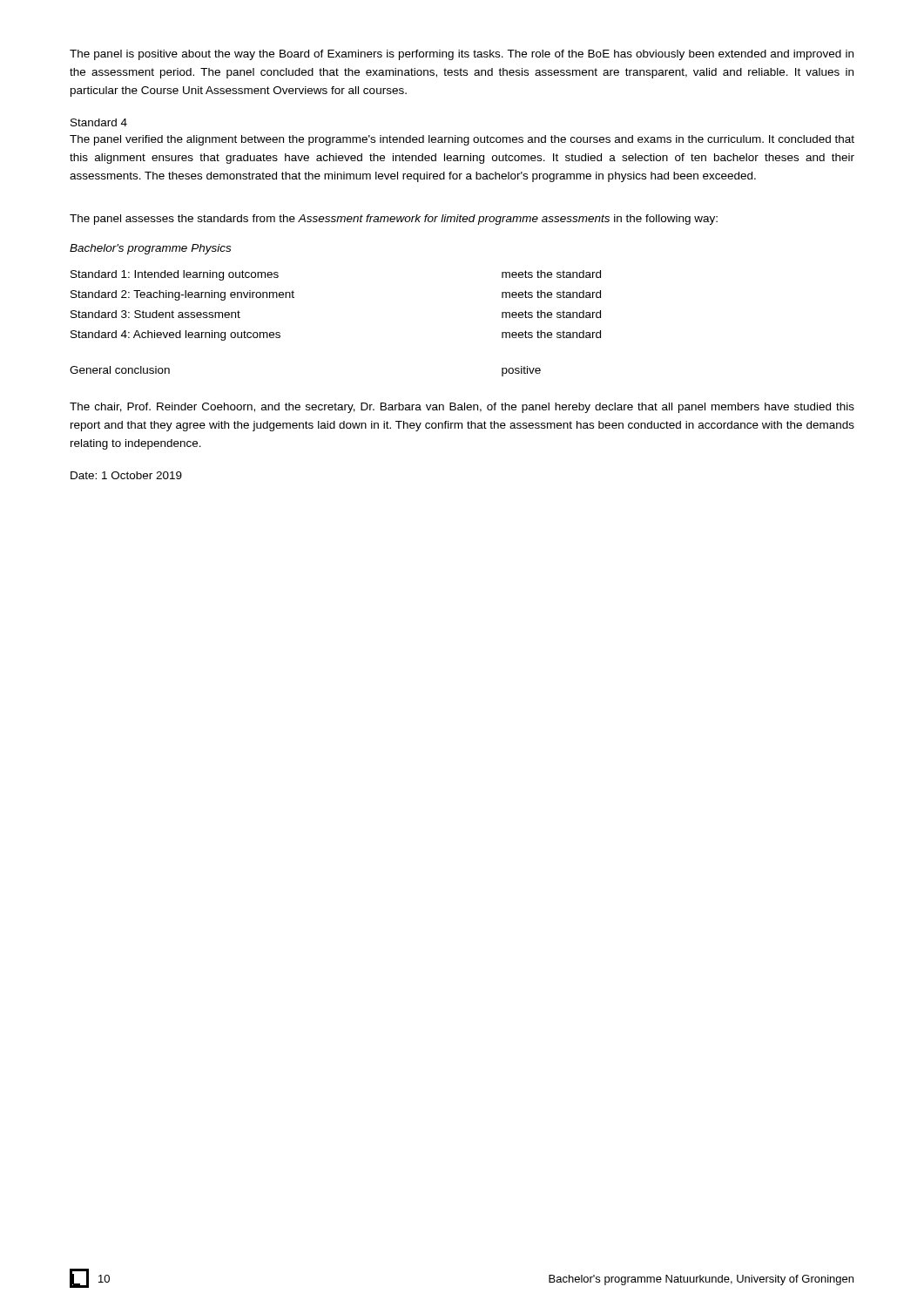This screenshot has height=1307, width=924.
Task: Click the passage that begins "The panel assesses the"
Action: pos(394,218)
